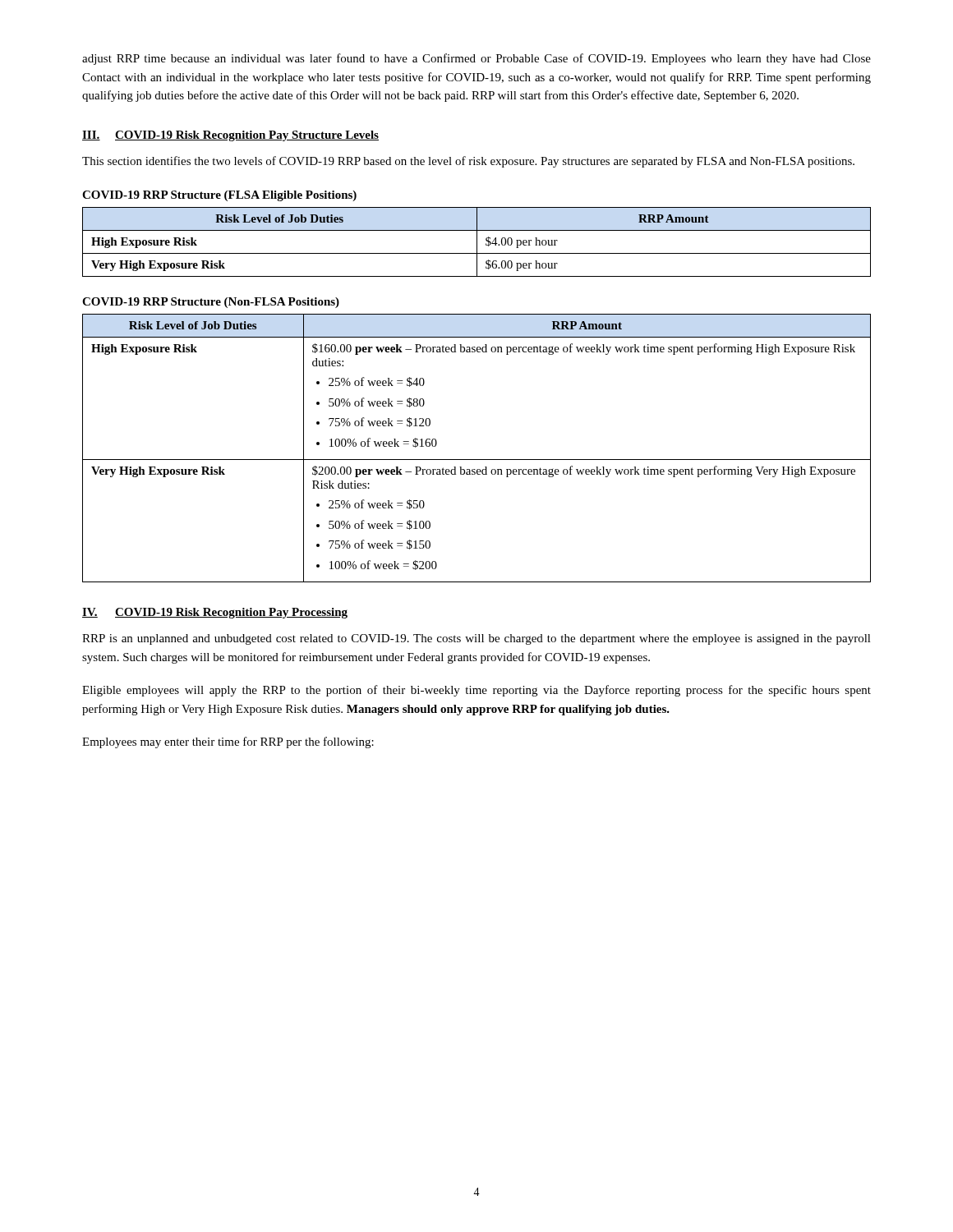Click on the table containing "$6.00 per hour"
The width and height of the screenshot is (953, 1232).
point(476,242)
